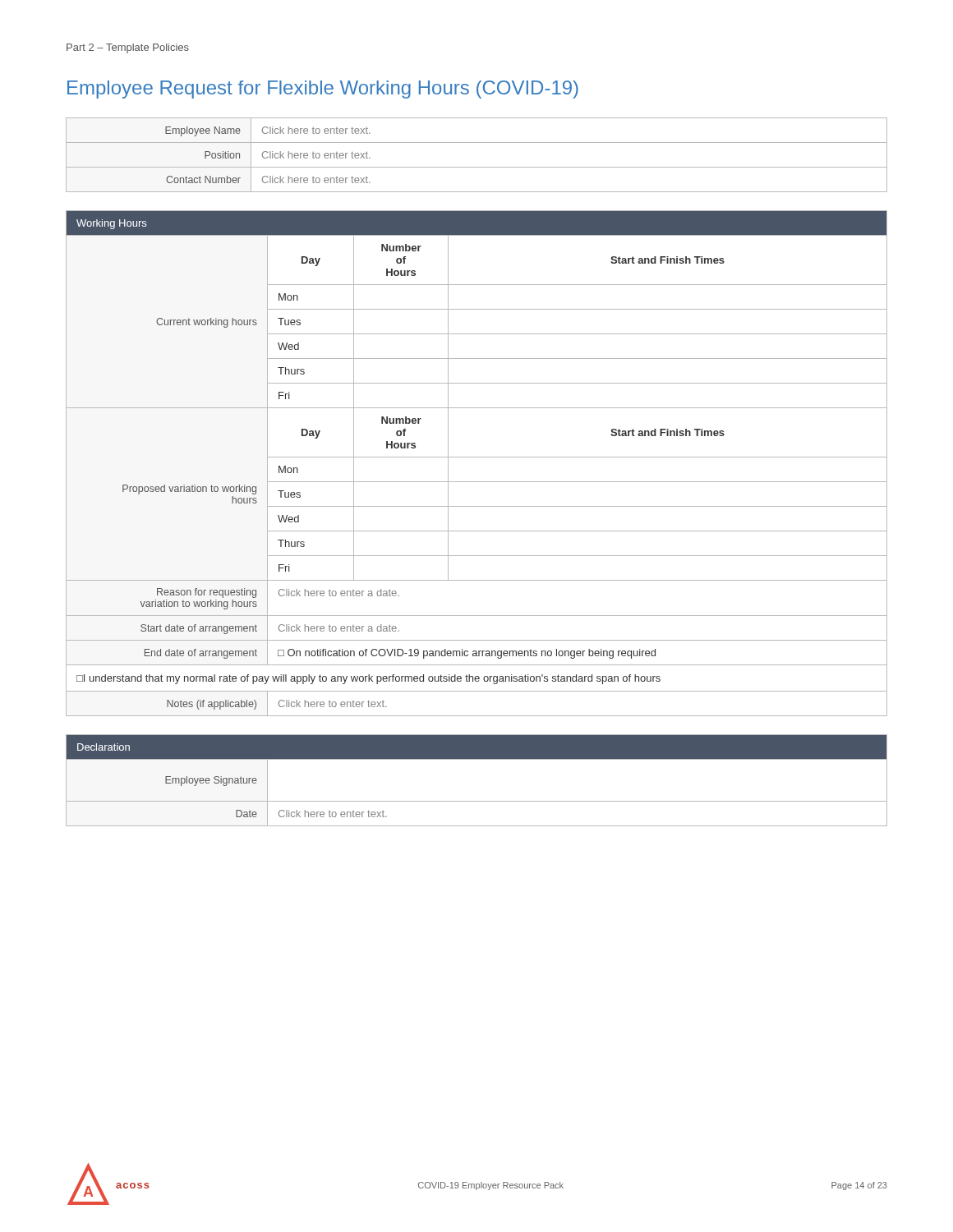953x1232 pixels.
Task: Select the table that reads "Employee Name"
Action: coord(476,155)
